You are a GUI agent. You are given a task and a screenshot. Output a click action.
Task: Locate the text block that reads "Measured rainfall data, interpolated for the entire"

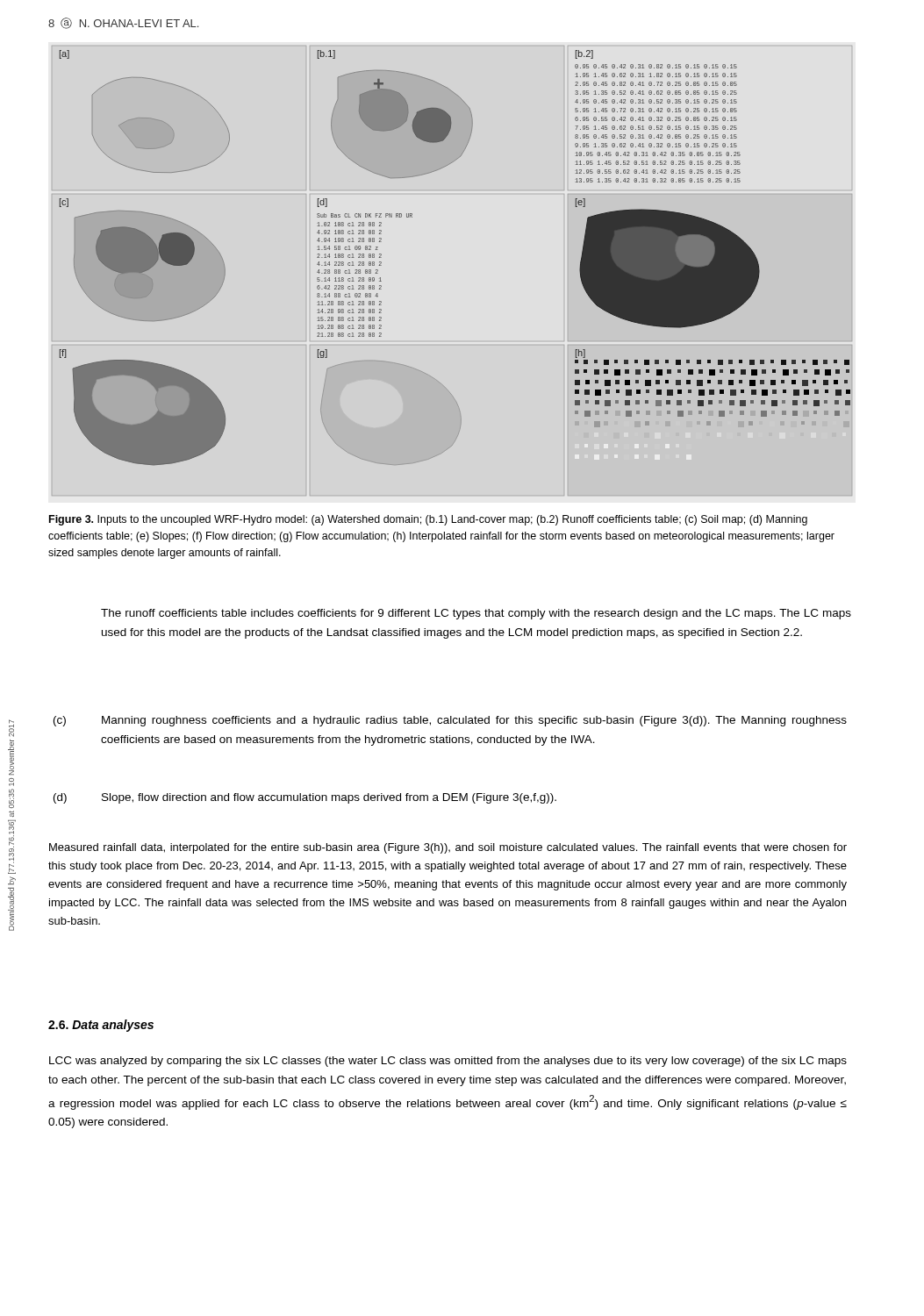click(447, 884)
